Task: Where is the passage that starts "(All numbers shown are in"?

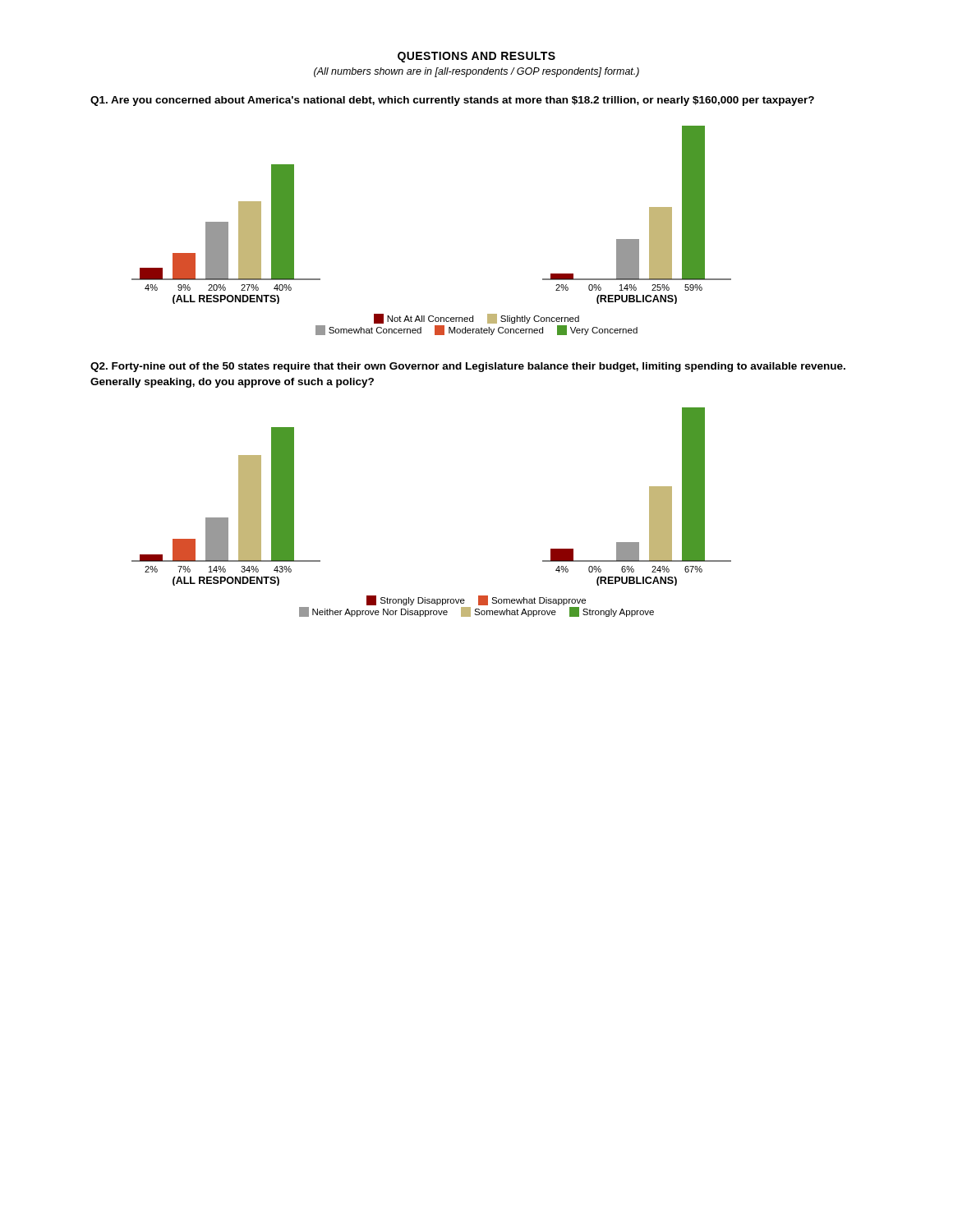Action: 476,71
